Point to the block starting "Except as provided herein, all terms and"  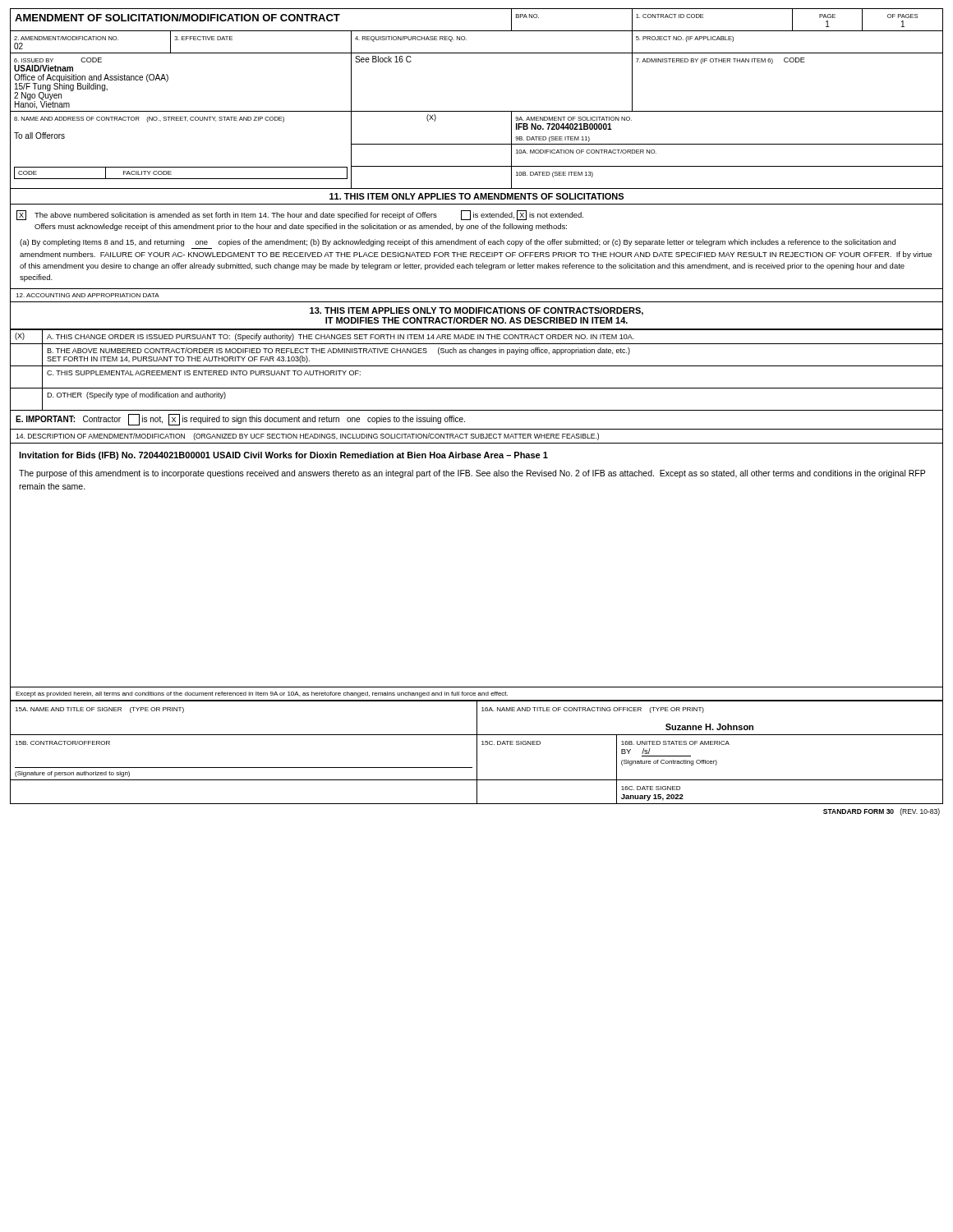pos(262,693)
